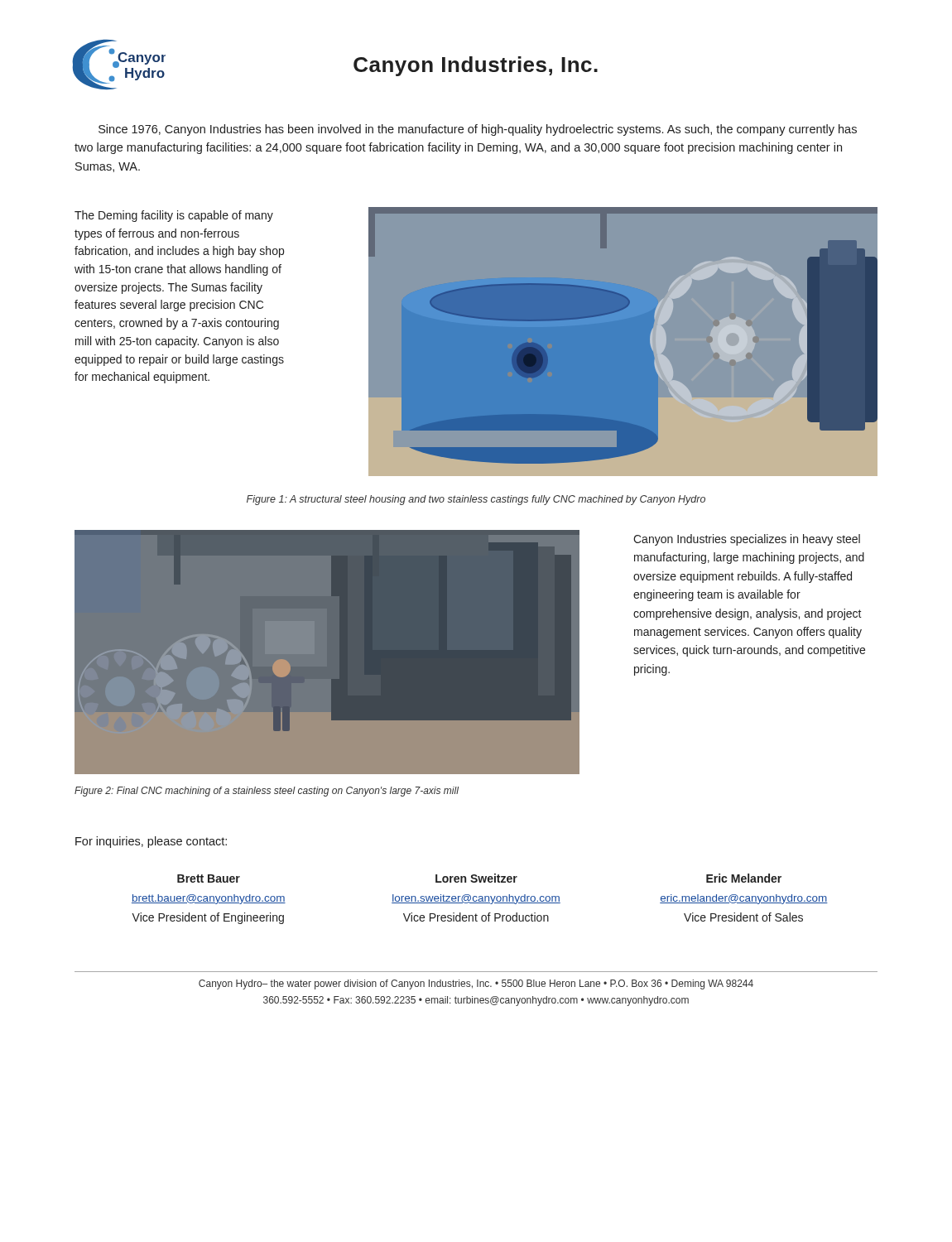Point to the block starting "Brett Bauer brett.bauer@canyonhydro.com Vice President of"

click(208, 899)
